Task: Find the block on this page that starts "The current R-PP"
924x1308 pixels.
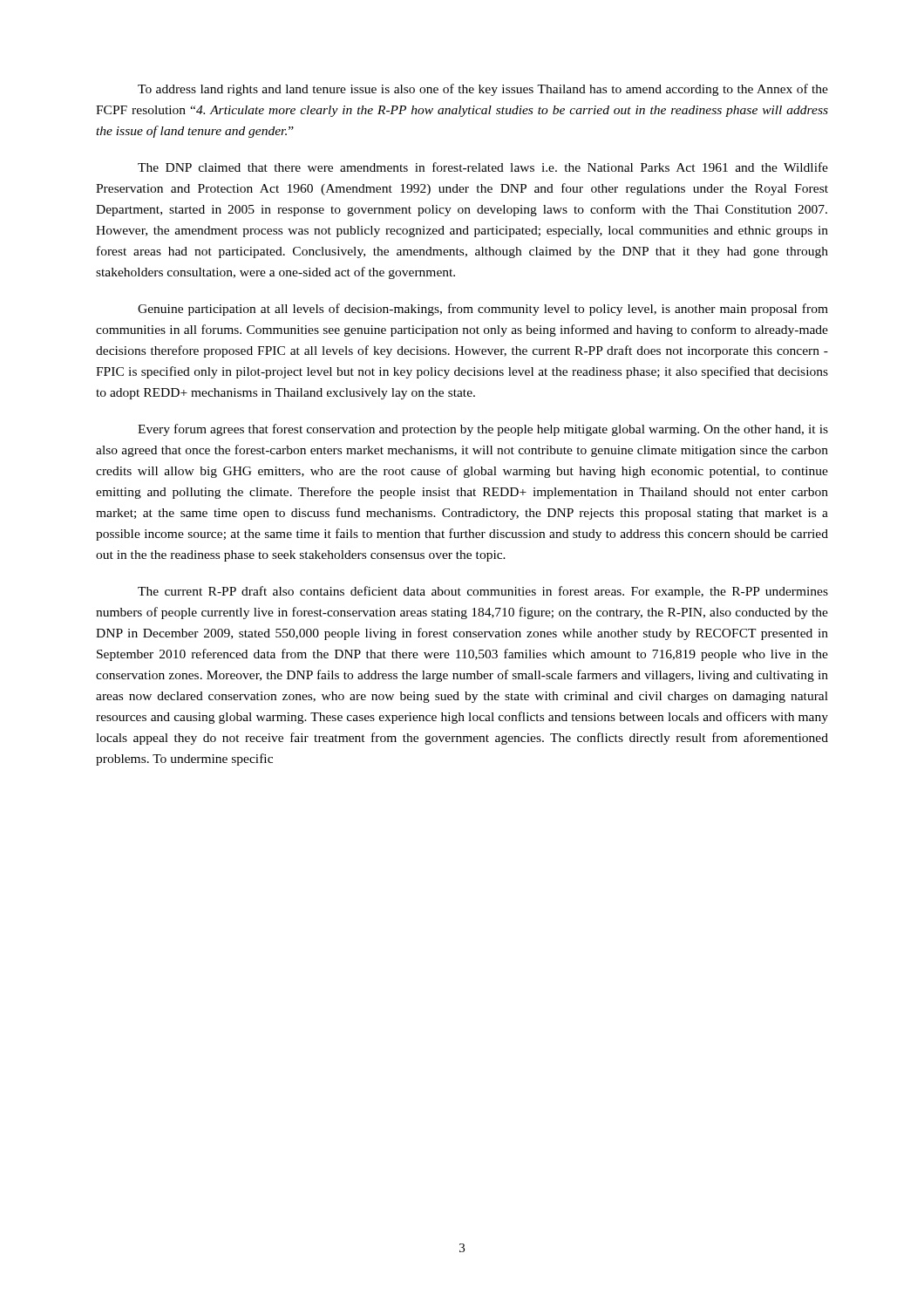Action: (x=462, y=675)
